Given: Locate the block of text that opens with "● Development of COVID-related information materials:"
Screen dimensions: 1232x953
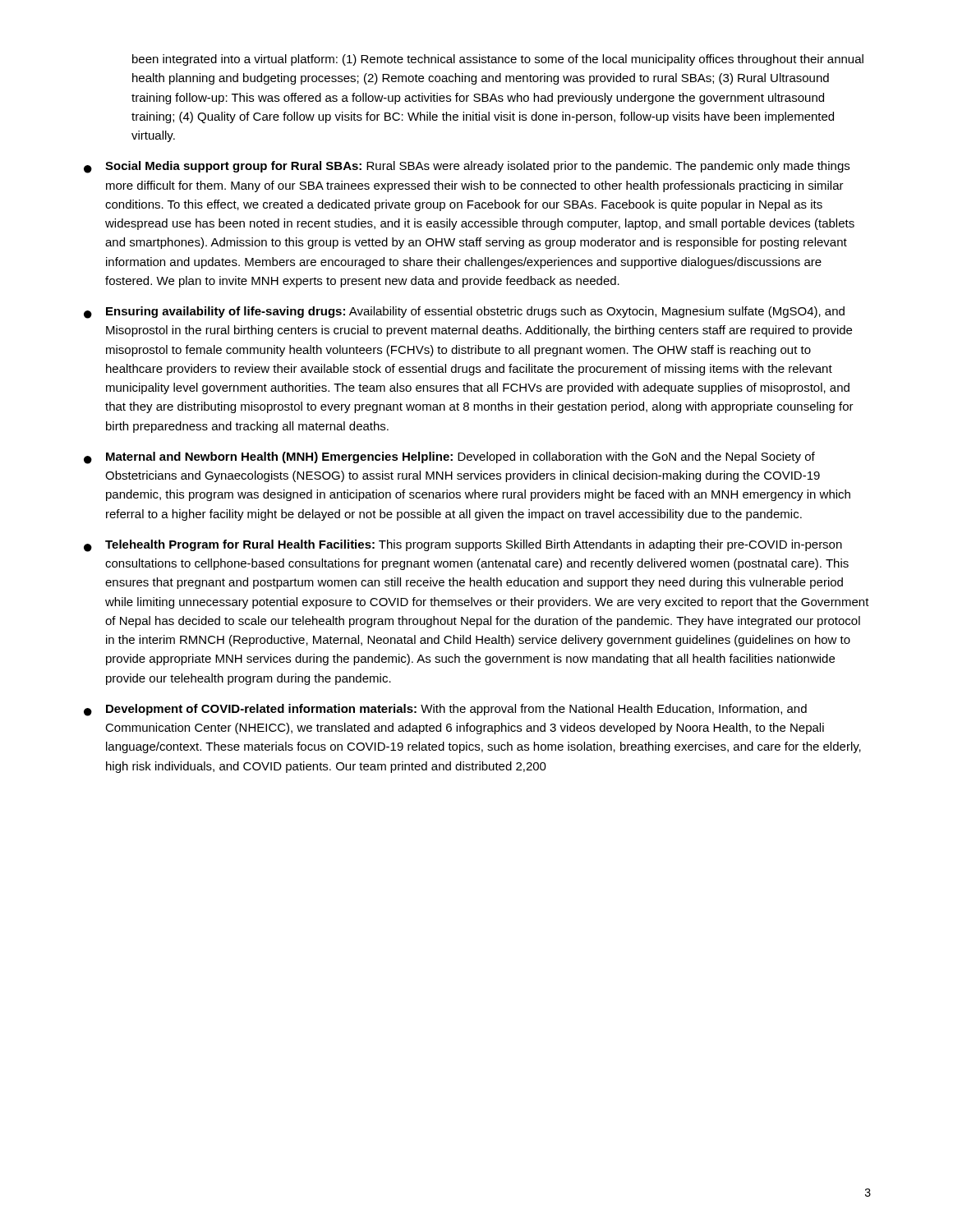Looking at the screenshot, I should coord(476,737).
